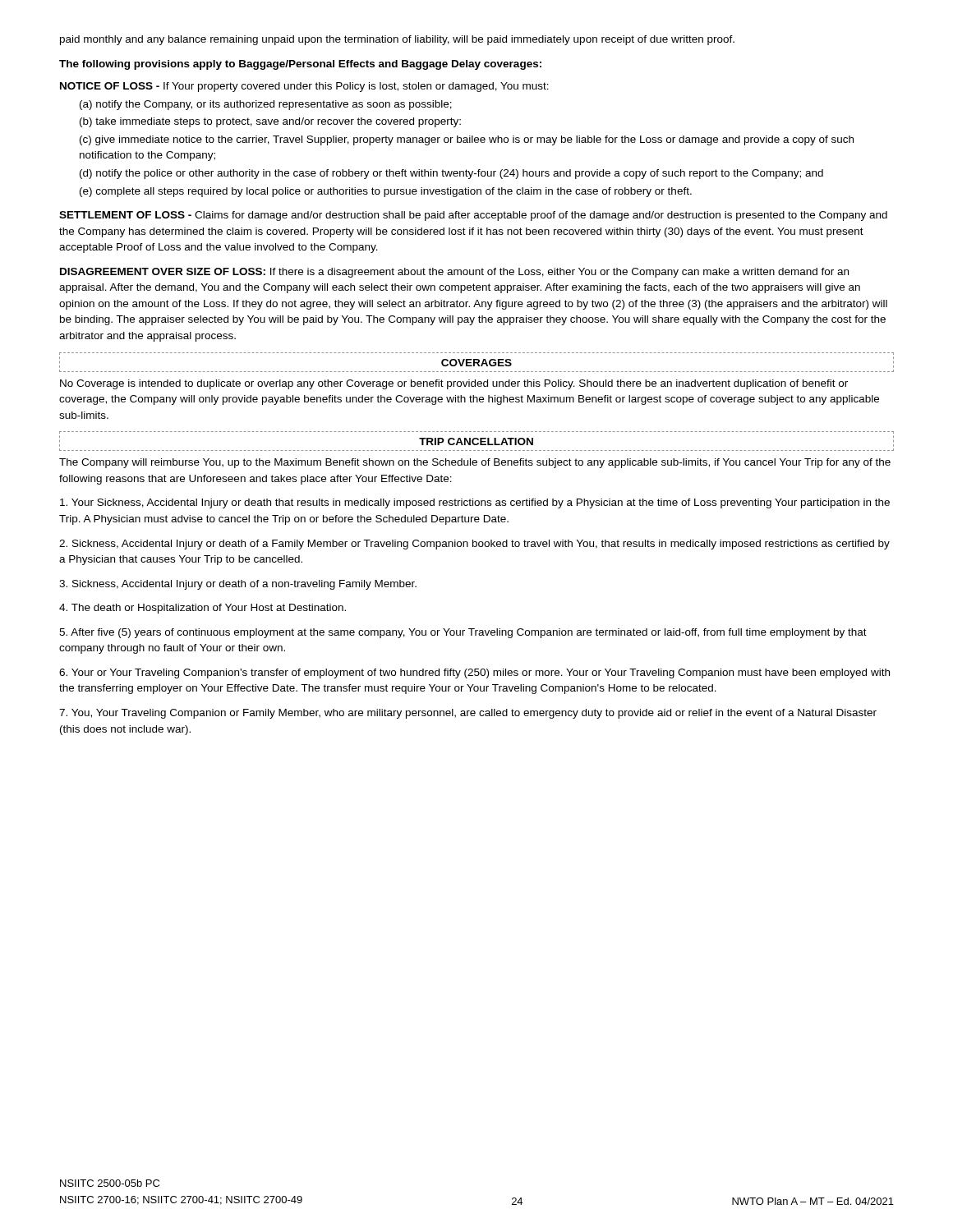Find the block starting "(d) notify the"

pyautogui.click(x=451, y=173)
